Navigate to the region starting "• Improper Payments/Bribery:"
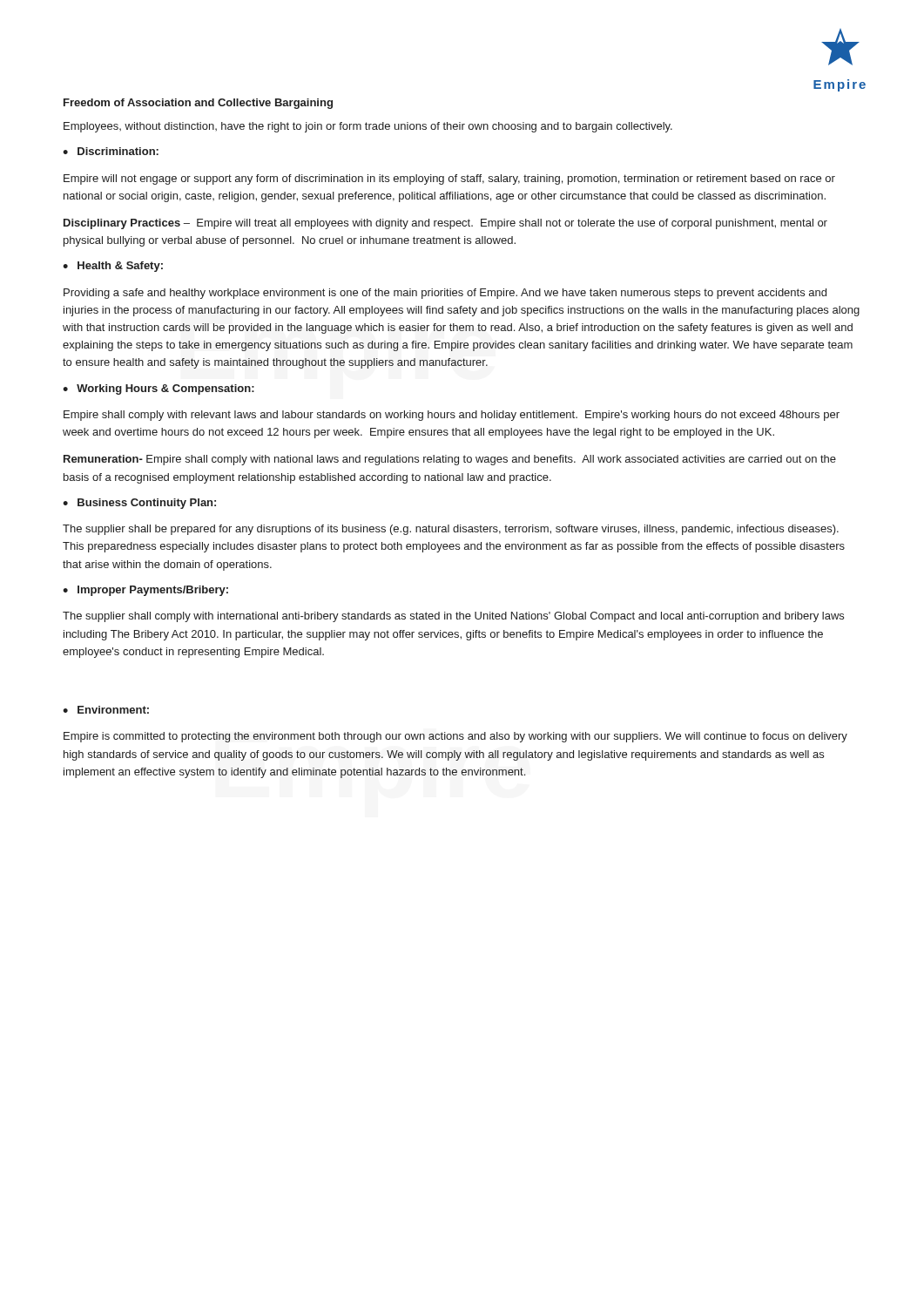Image resolution: width=924 pixels, height=1307 pixels. [x=146, y=592]
